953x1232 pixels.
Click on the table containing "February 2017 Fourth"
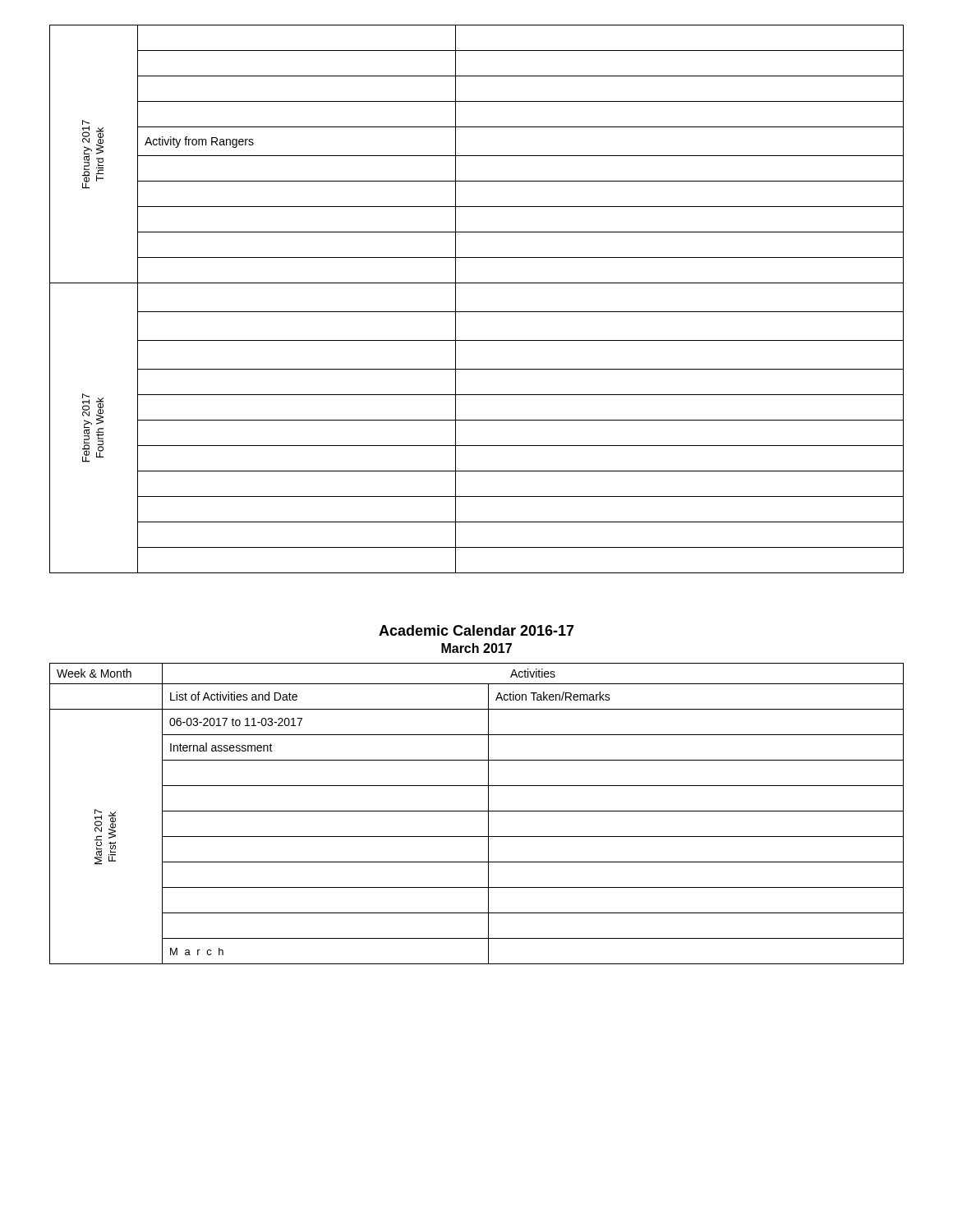click(476, 299)
